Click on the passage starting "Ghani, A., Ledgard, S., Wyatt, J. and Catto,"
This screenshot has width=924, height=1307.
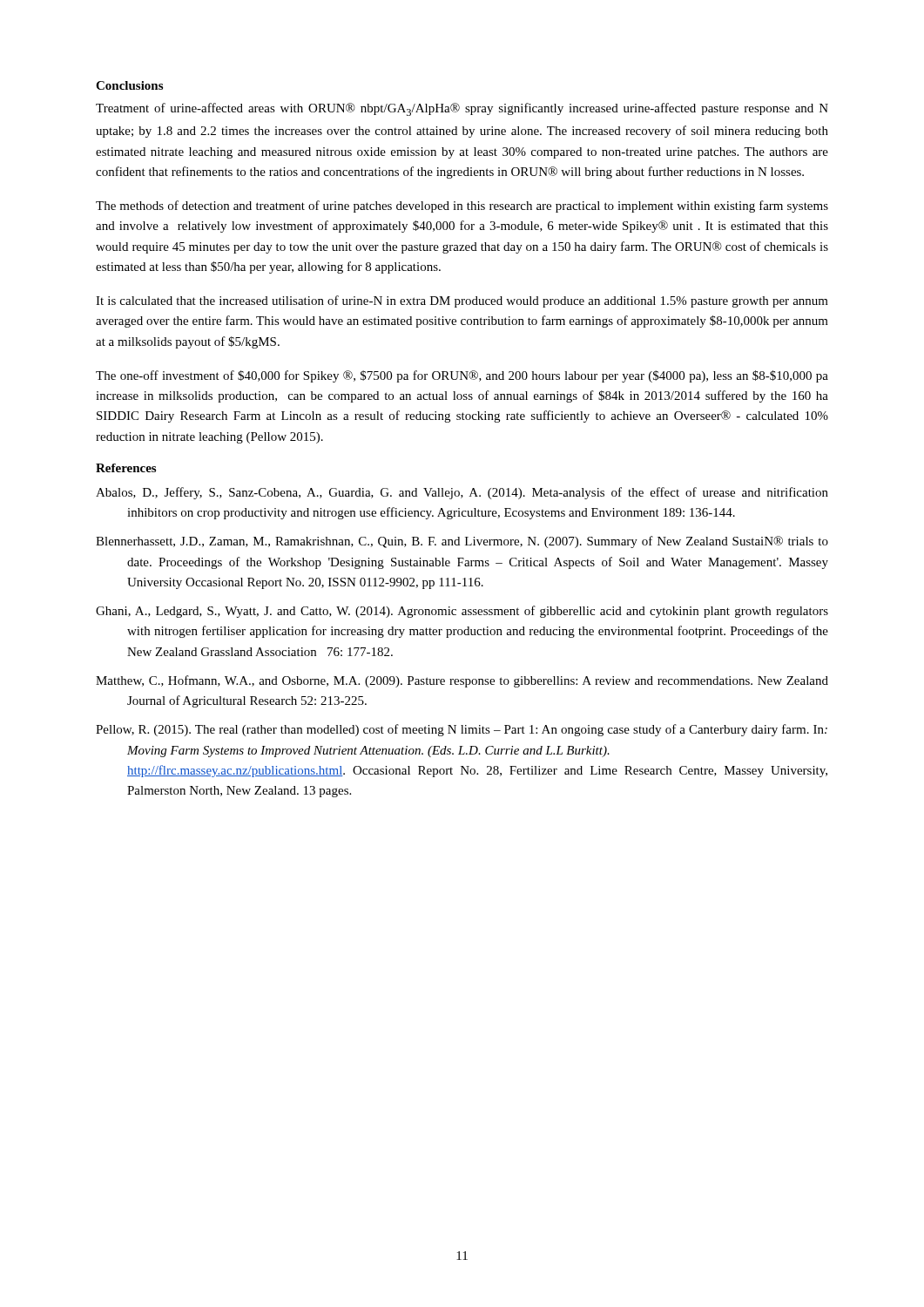pyautogui.click(x=462, y=631)
